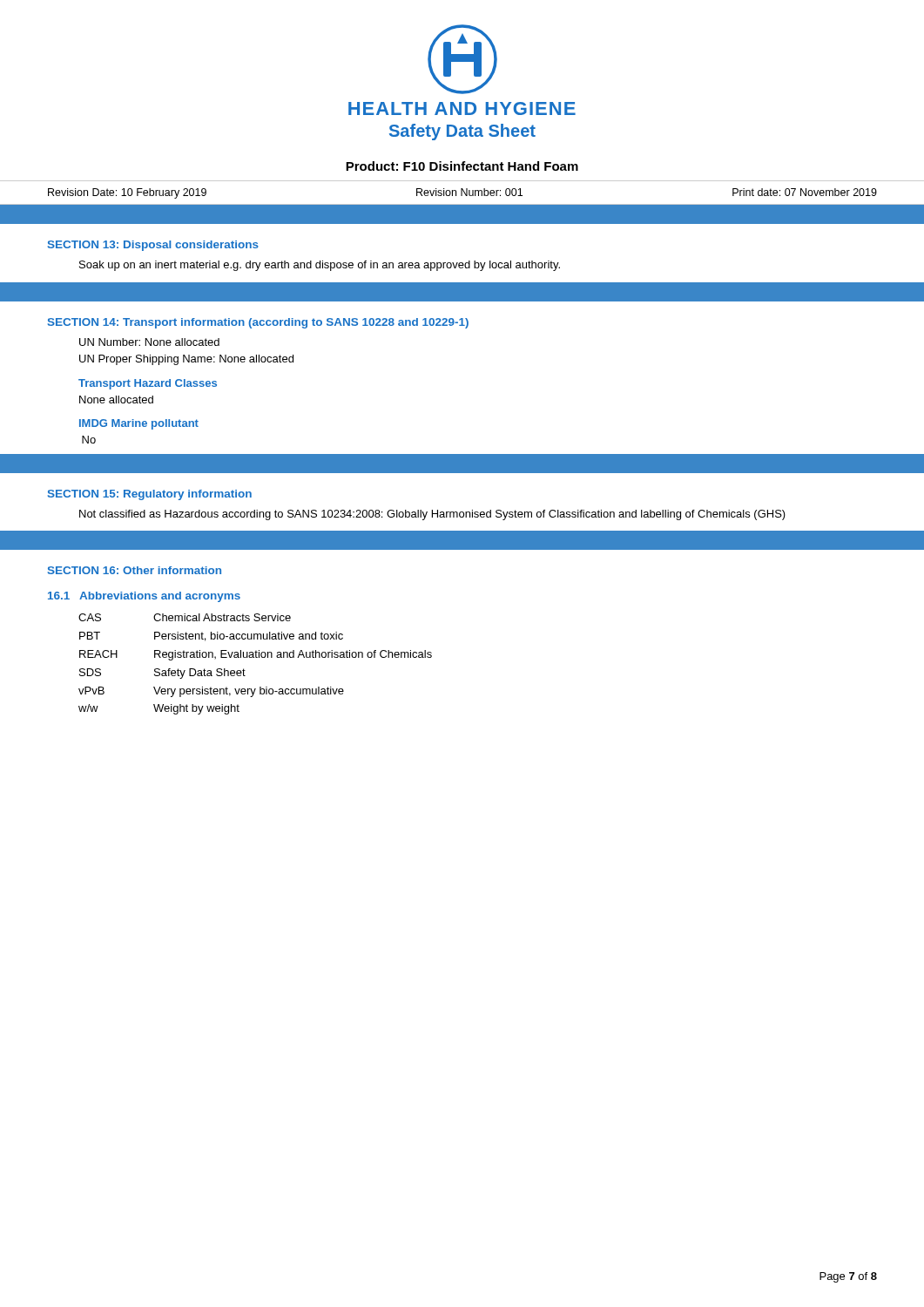Click where it says "IMDG Marine pollutant"

point(138,423)
